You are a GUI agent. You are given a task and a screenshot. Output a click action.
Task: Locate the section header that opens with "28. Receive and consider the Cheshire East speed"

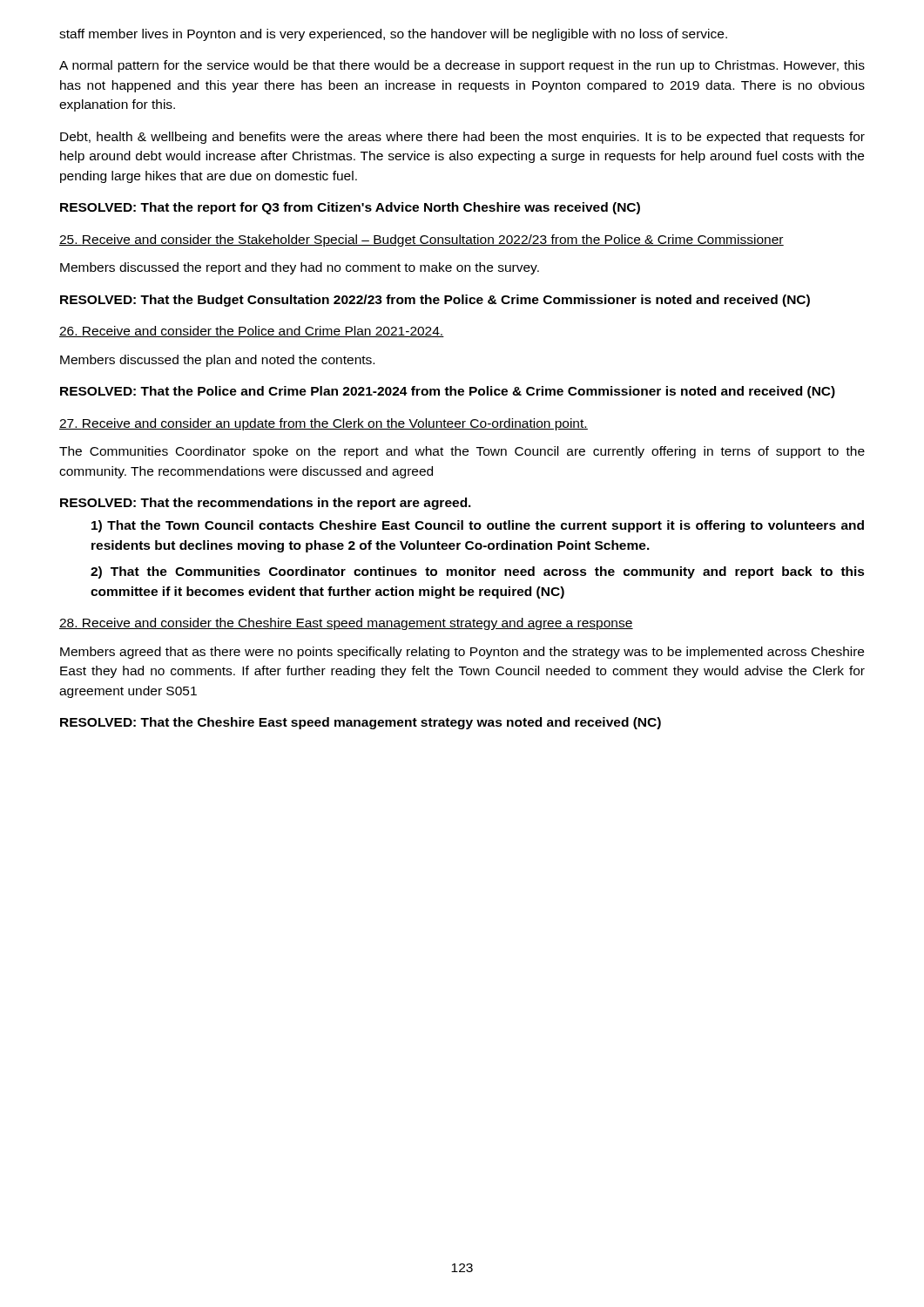pos(462,623)
